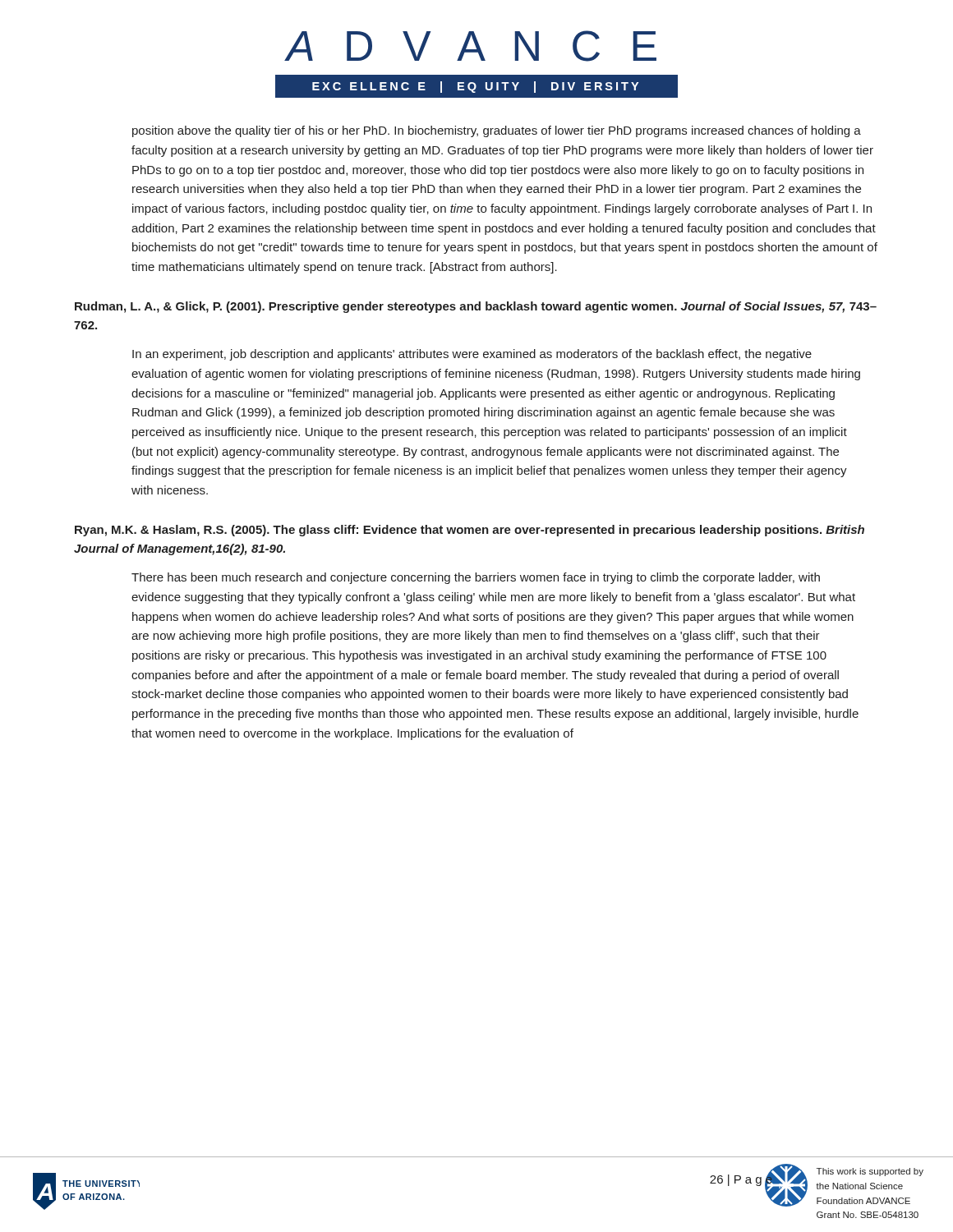The height and width of the screenshot is (1232, 953).
Task: Locate the region starting "position above the quality tier of his or"
Action: point(504,198)
